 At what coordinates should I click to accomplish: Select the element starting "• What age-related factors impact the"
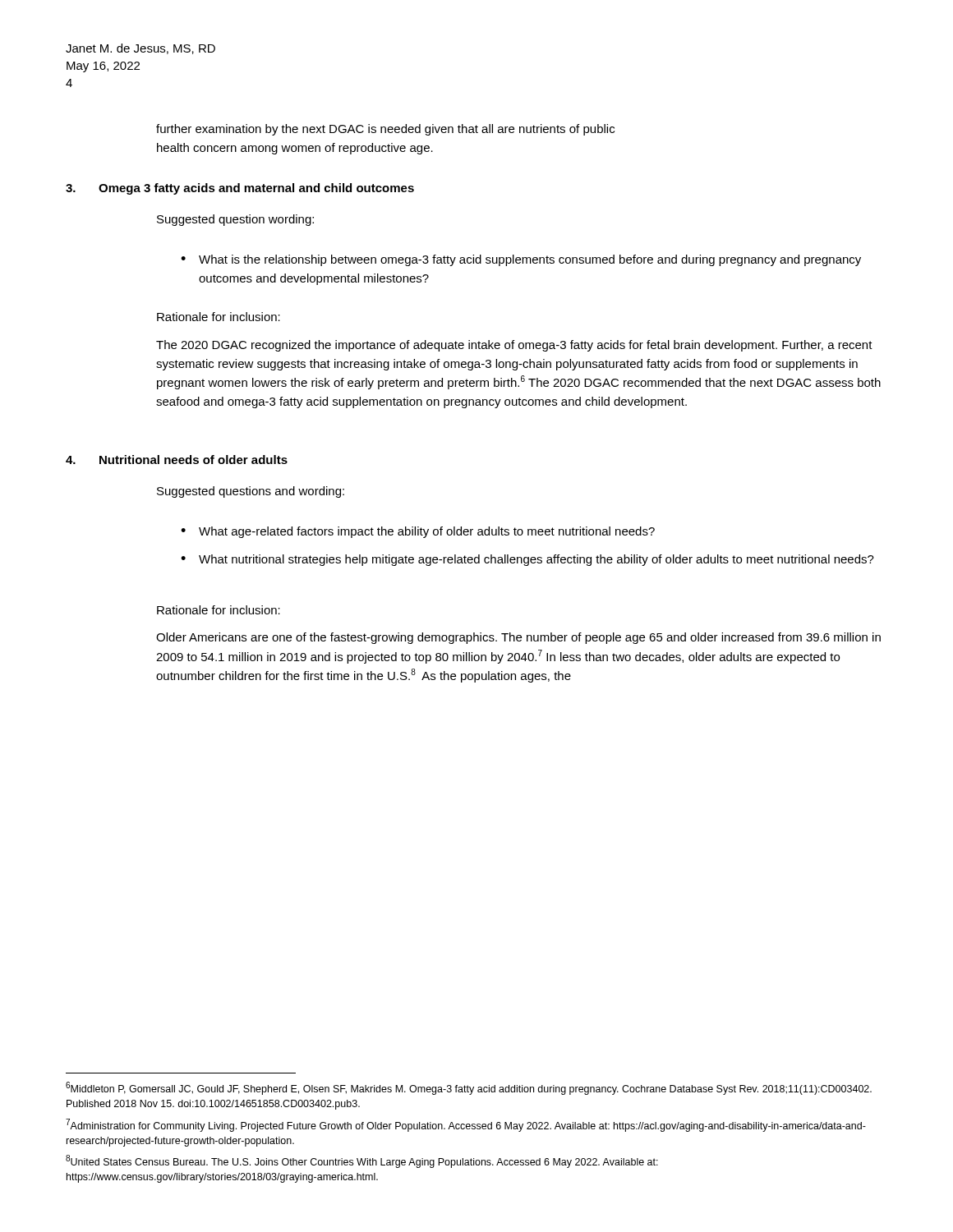click(534, 531)
